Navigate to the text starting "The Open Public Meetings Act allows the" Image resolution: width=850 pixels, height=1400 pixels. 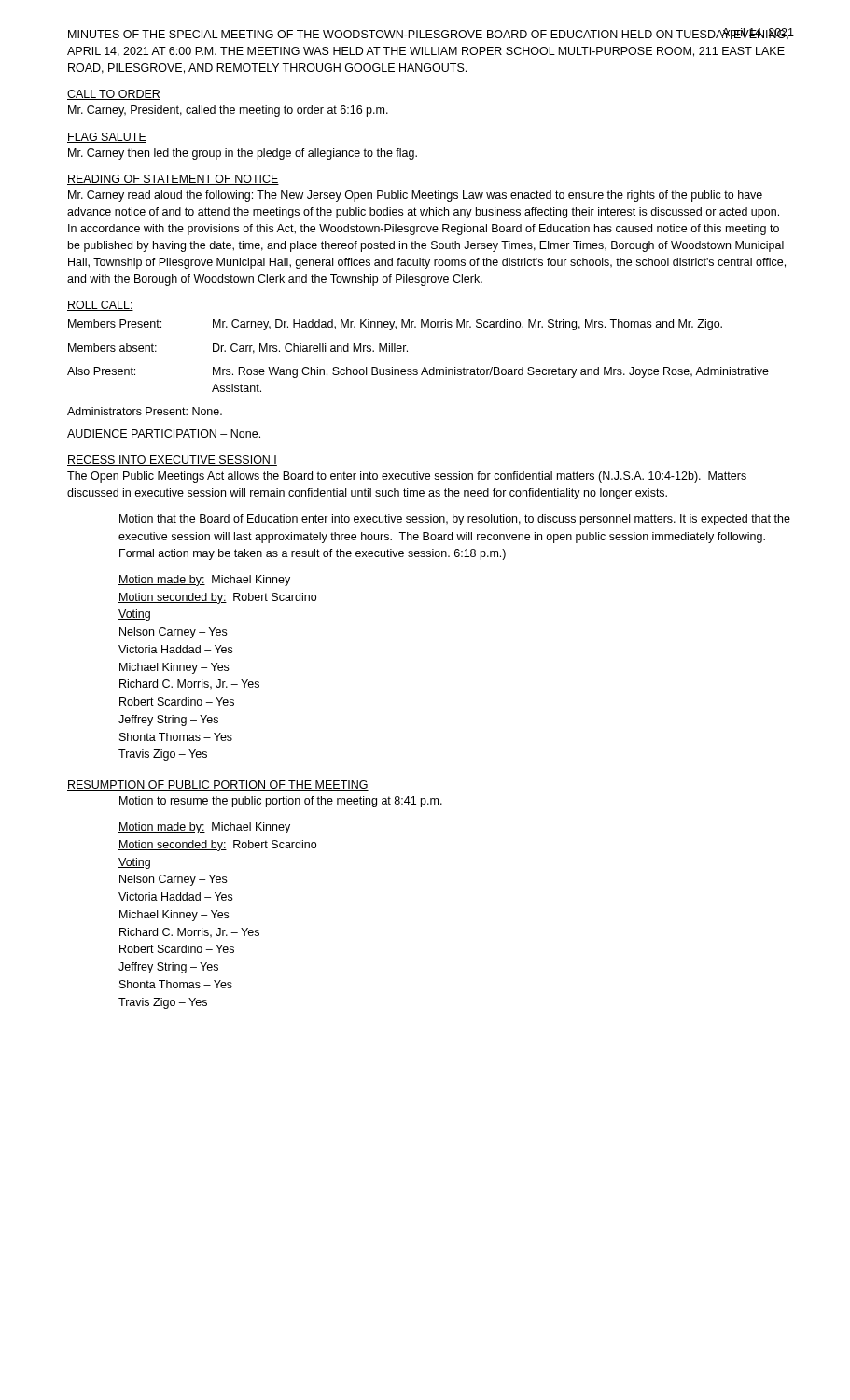click(x=407, y=485)
